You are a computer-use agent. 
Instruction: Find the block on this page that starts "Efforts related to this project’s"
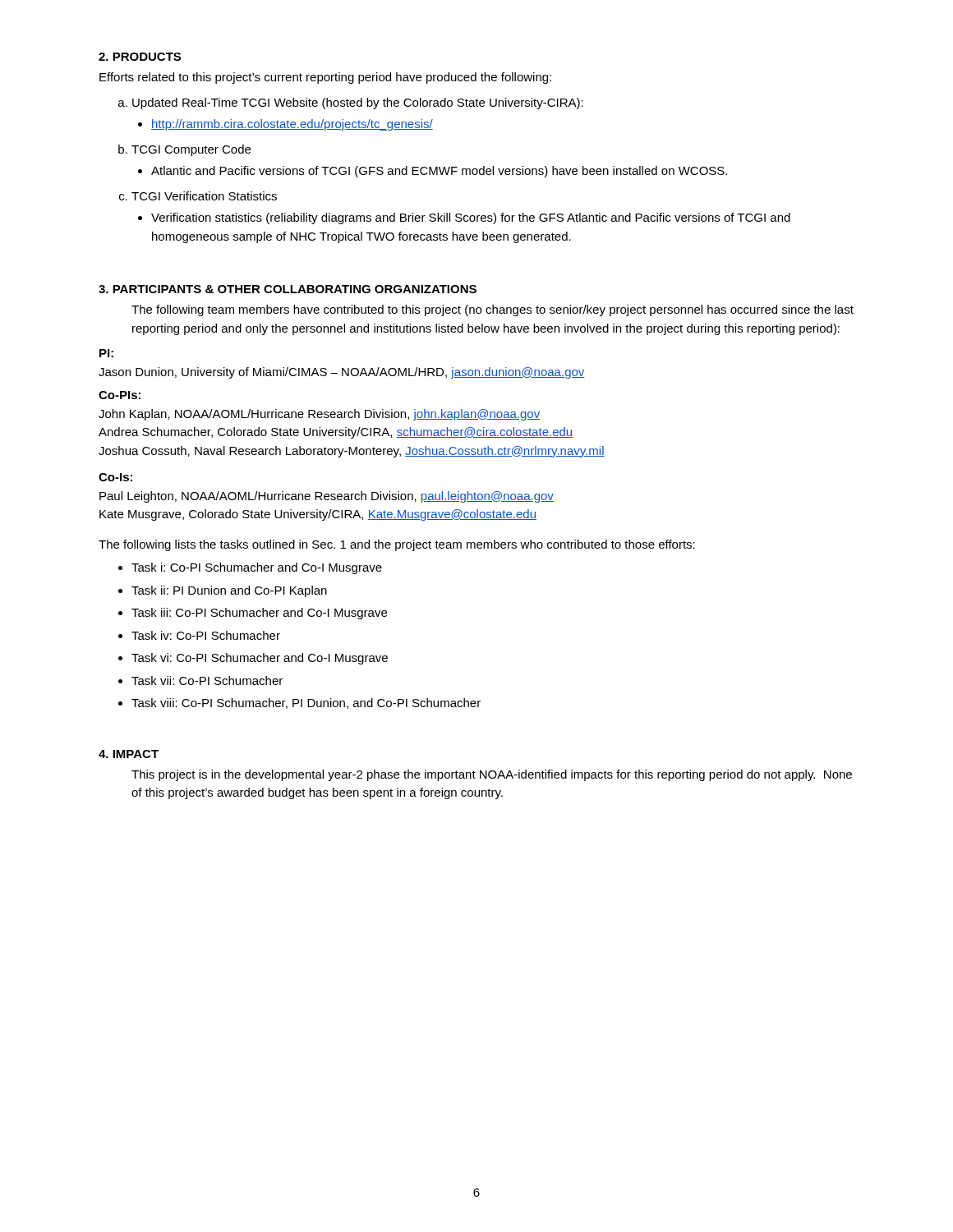click(325, 77)
